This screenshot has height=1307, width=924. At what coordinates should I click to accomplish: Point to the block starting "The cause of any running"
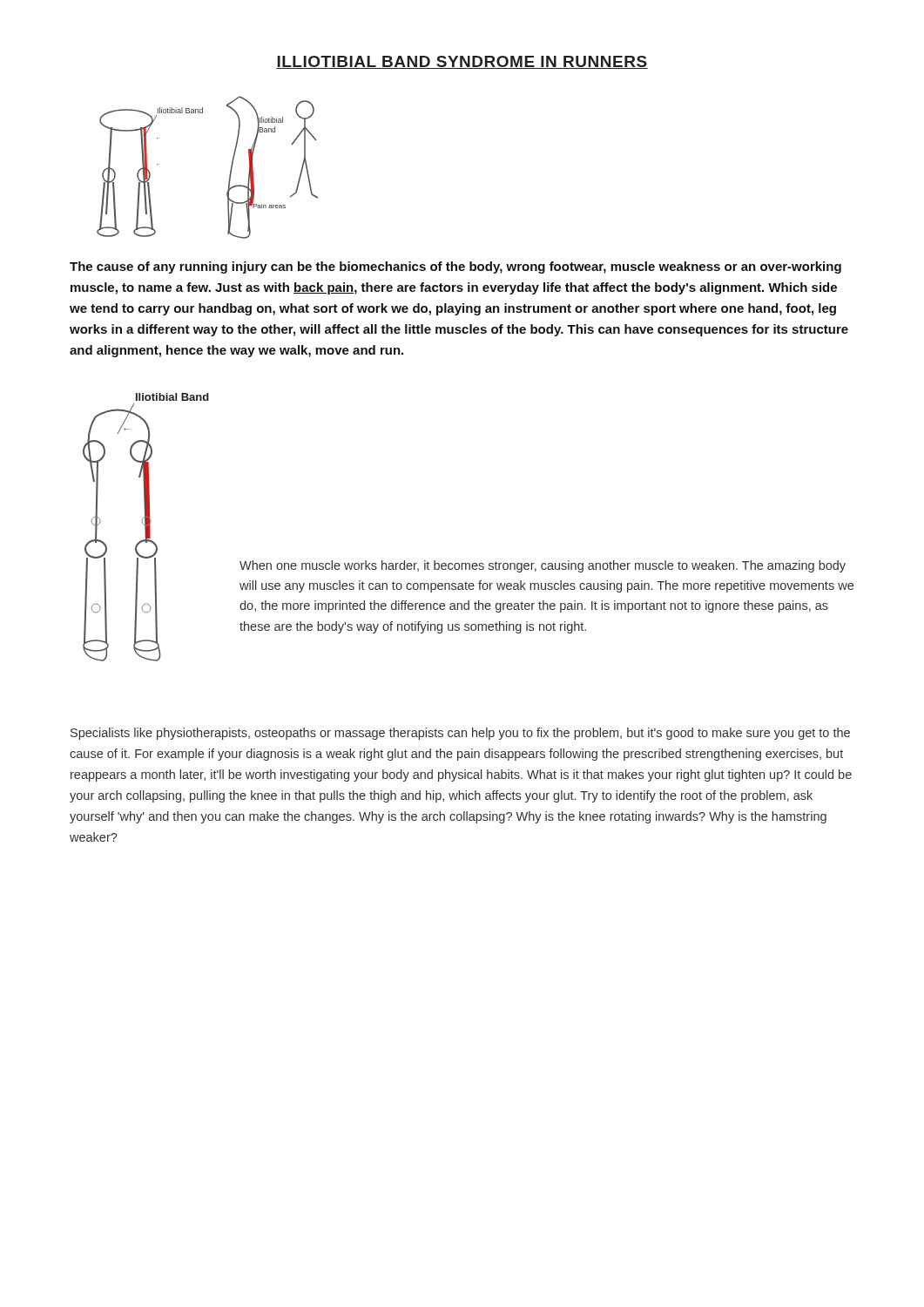pyautogui.click(x=462, y=308)
